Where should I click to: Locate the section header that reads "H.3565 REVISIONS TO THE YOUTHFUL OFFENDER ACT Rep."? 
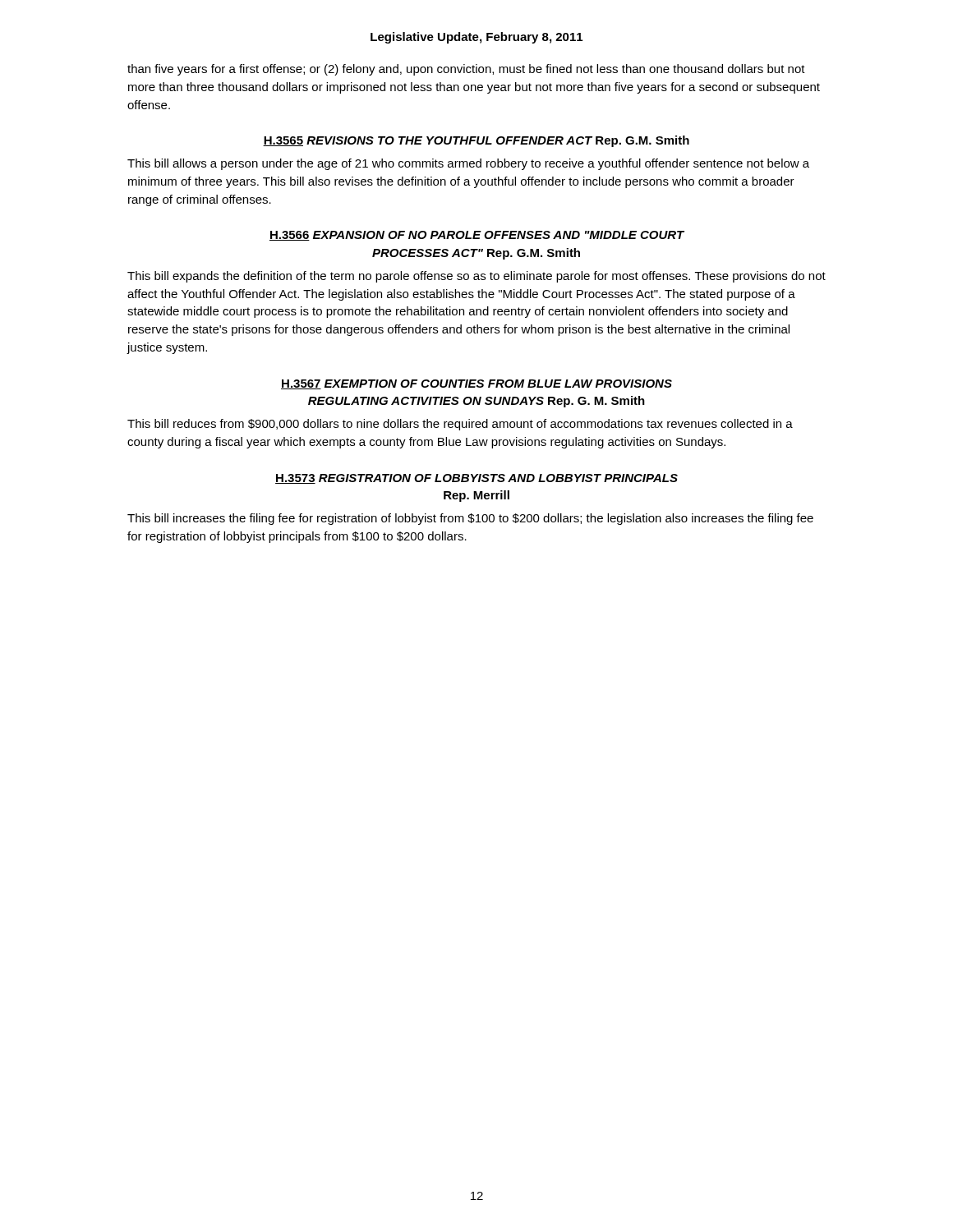(476, 140)
